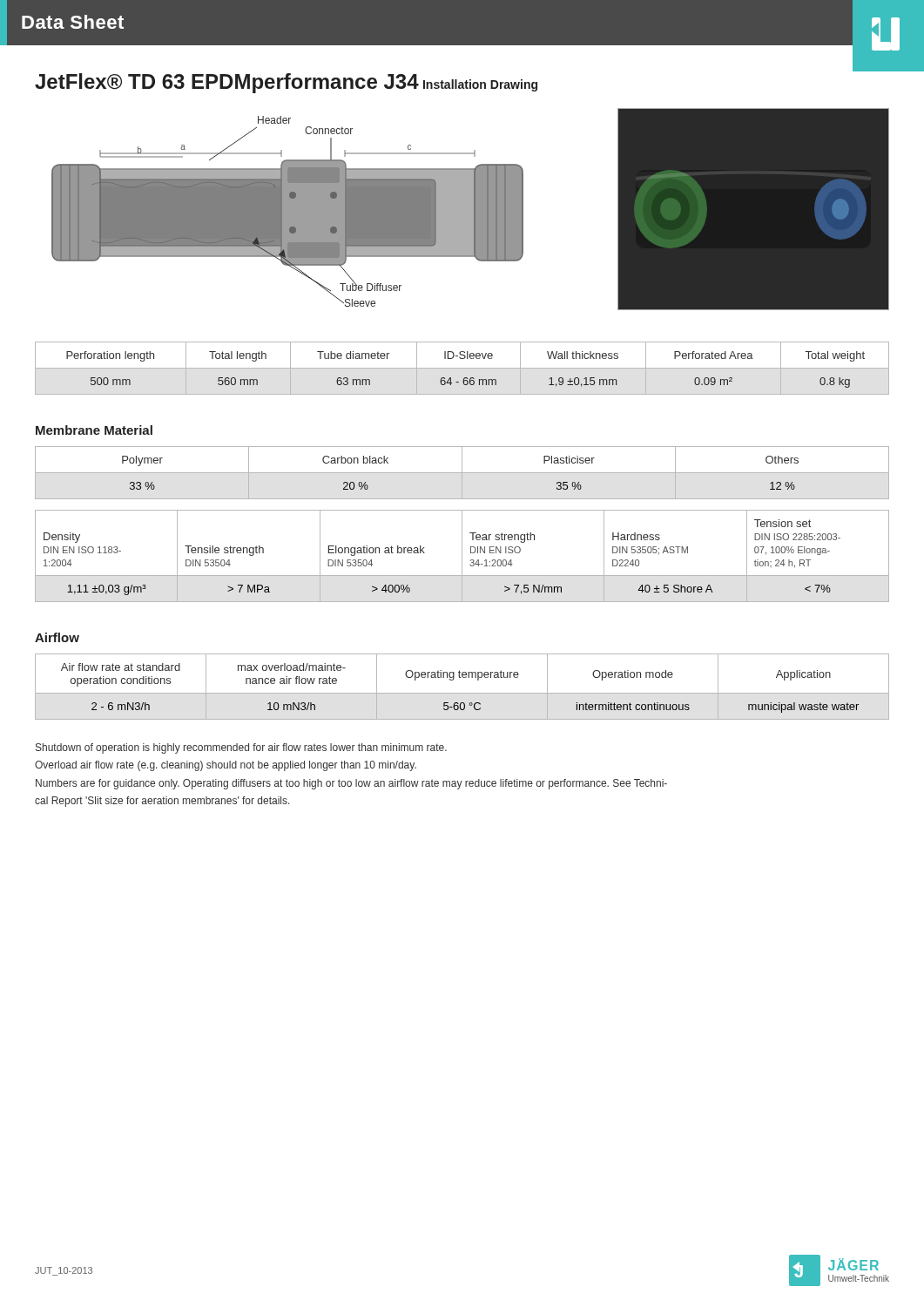Screen dimensions: 1307x924
Task: Locate the table with the text "40 ± 5 Shore A"
Action: pyautogui.click(x=462, y=556)
